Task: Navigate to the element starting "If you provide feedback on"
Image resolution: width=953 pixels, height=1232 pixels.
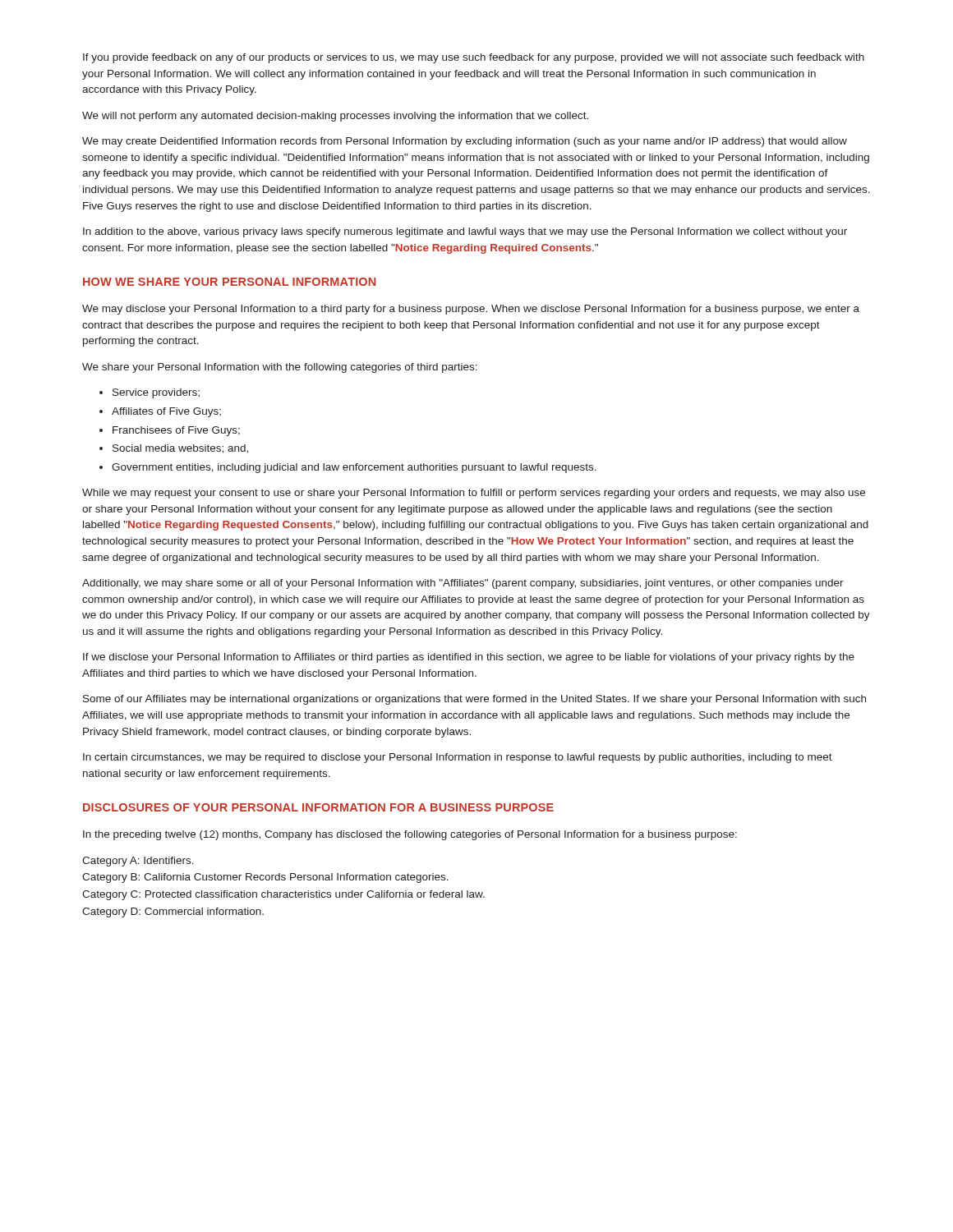Action: [473, 73]
